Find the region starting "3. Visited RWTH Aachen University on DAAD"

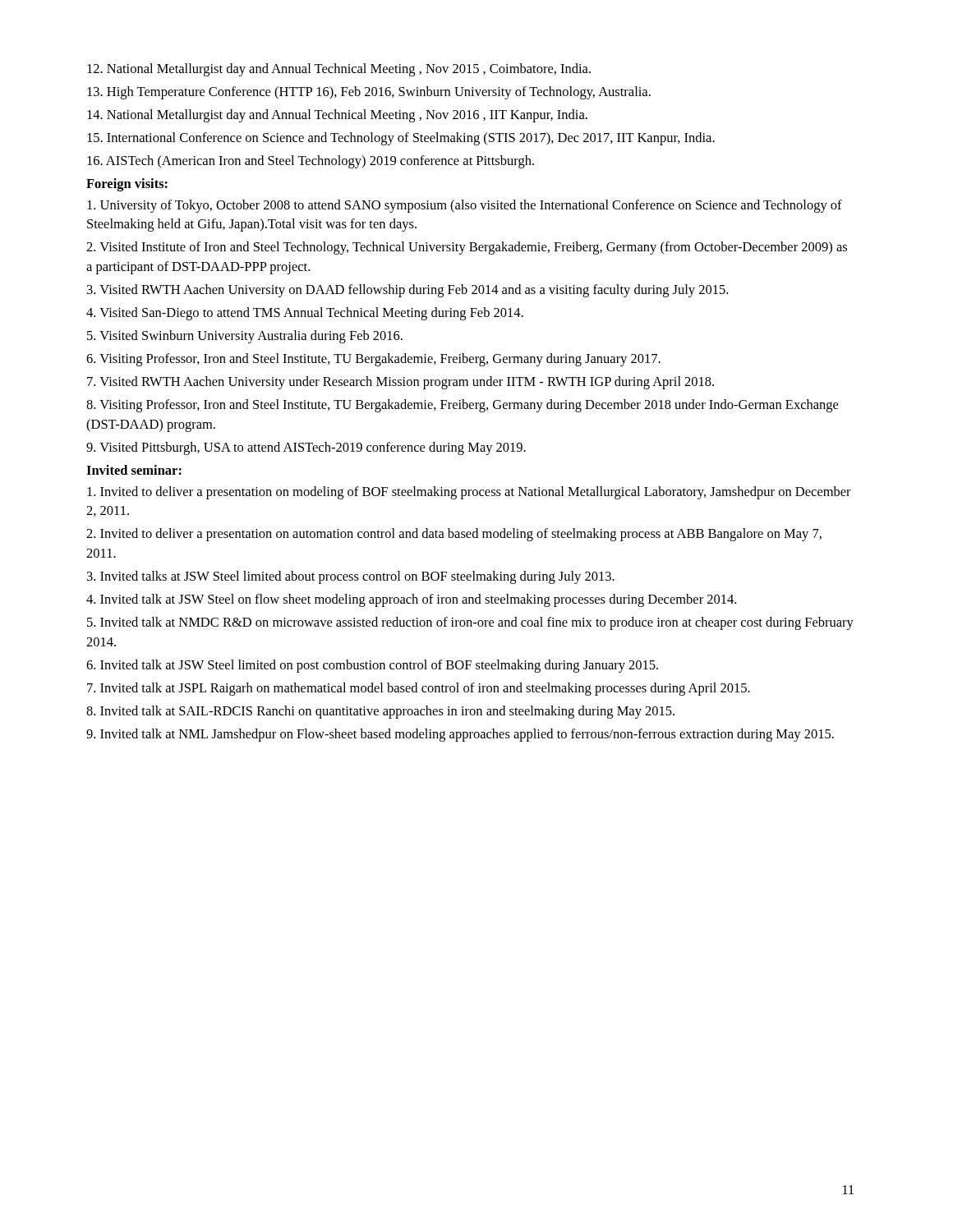tap(408, 290)
